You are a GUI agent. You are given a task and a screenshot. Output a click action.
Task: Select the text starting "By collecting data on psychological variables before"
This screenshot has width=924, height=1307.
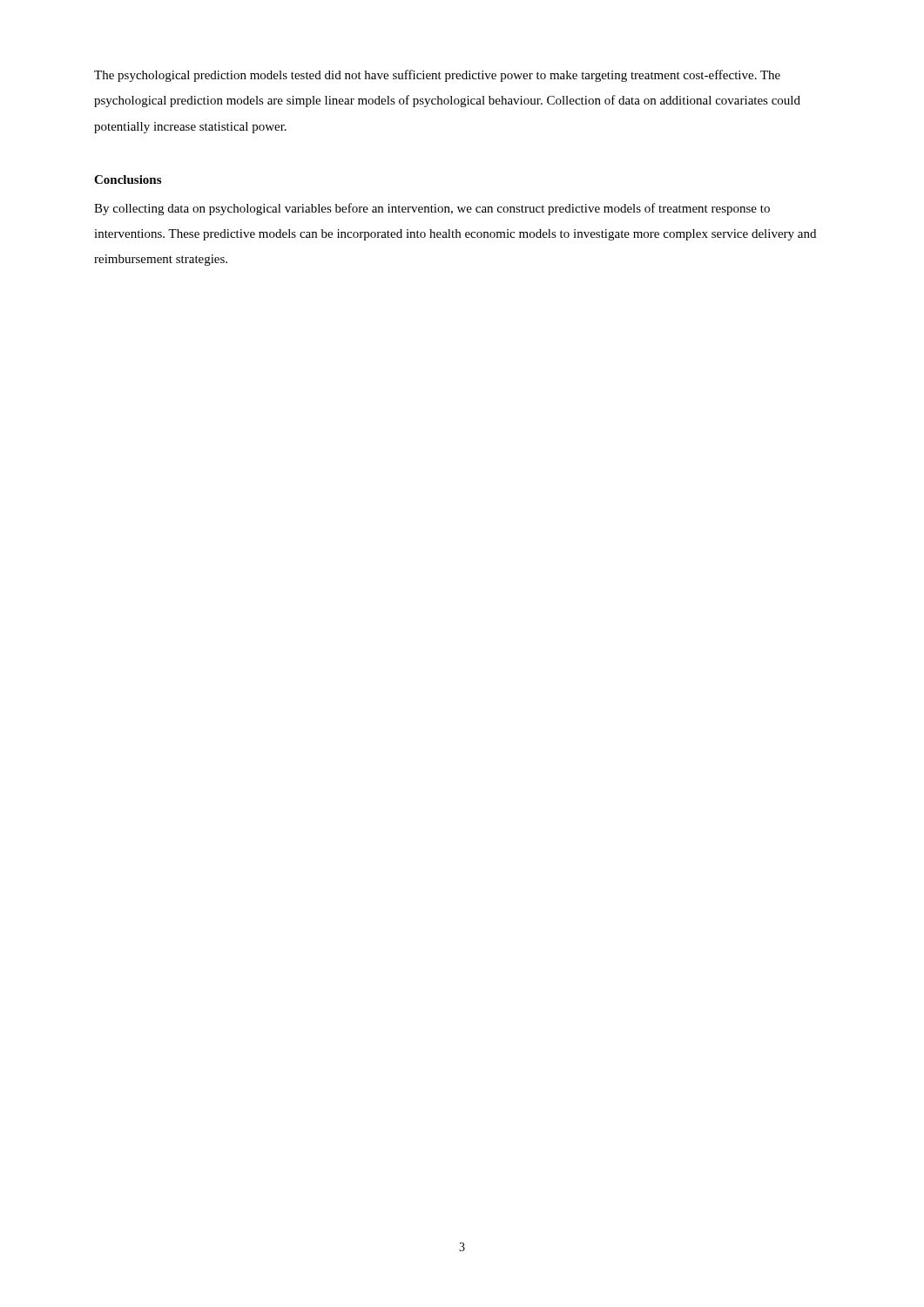[x=455, y=233]
